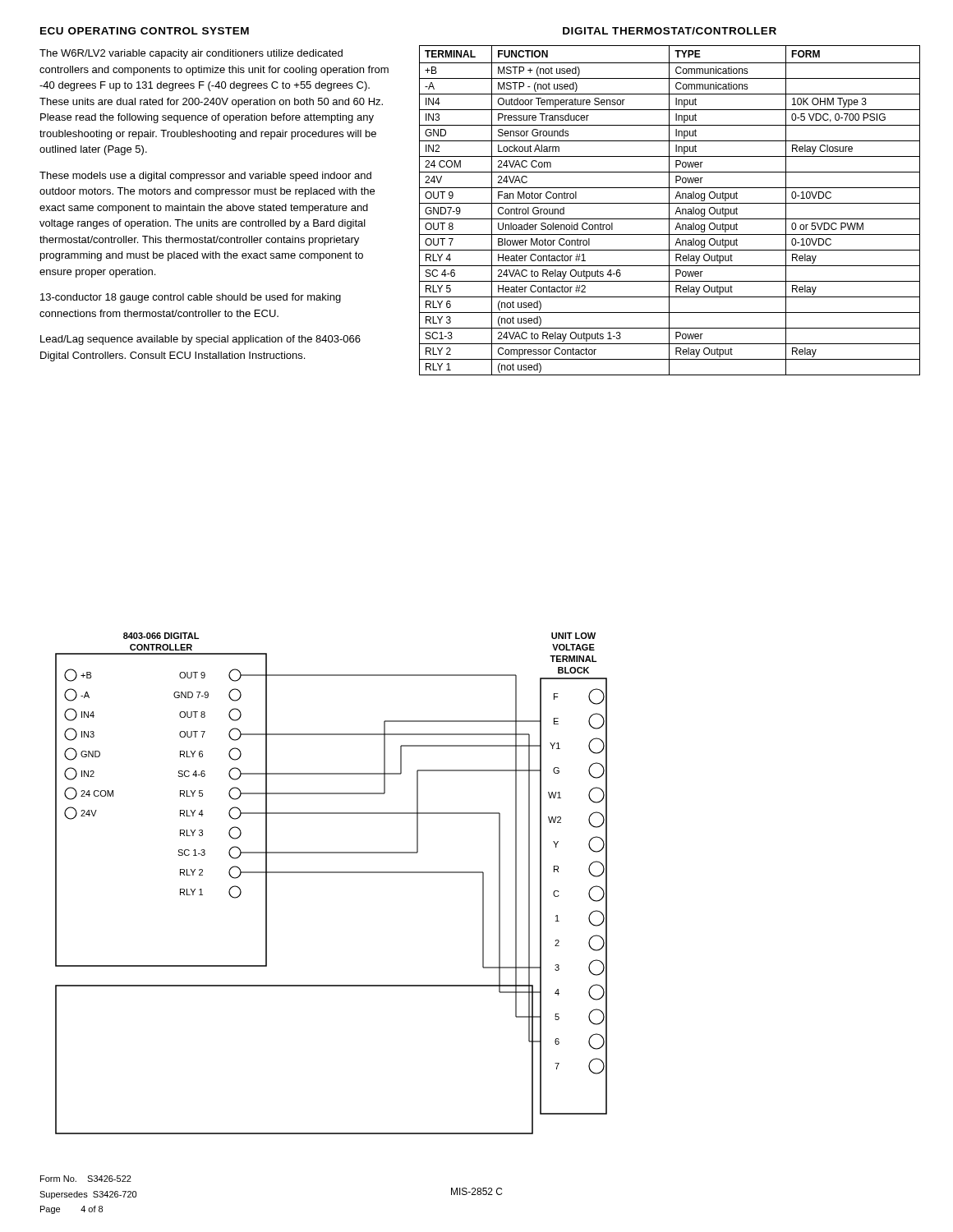Locate a table
Image resolution: width=953 pixels, height=1232 pixels.
(670, 210)
